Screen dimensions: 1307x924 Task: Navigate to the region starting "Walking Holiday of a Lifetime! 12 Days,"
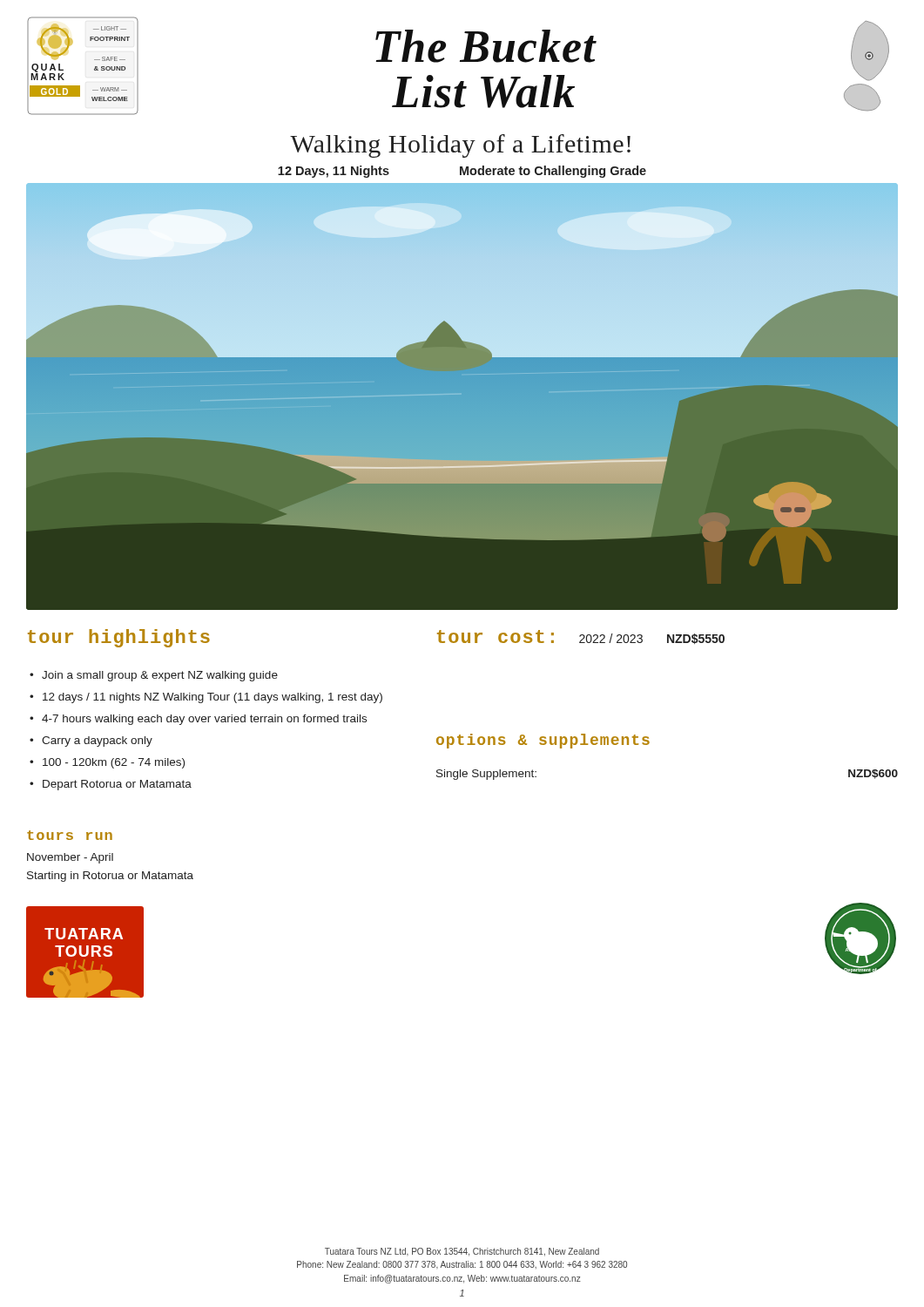(462, 153)
